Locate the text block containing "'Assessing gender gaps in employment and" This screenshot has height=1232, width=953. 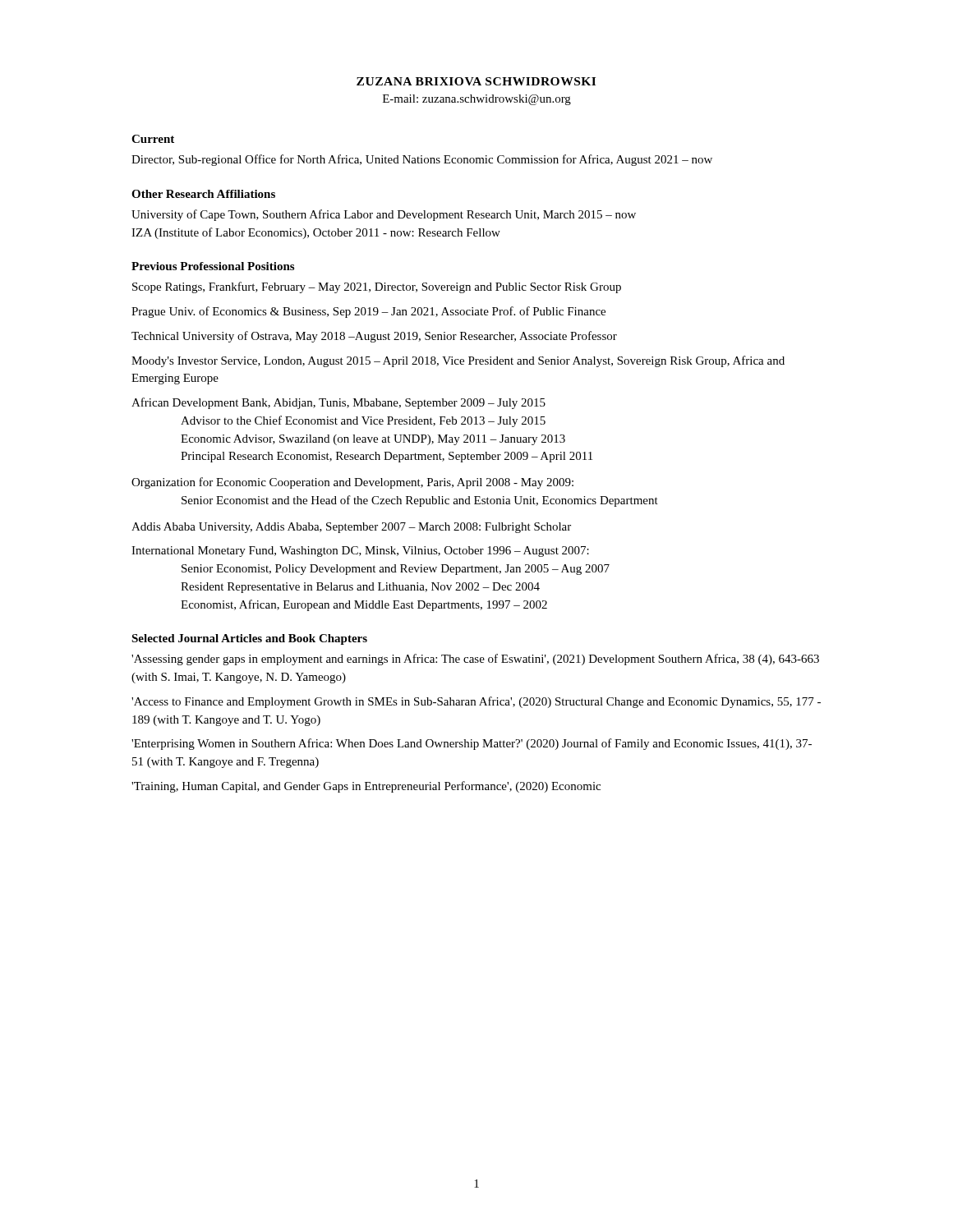[475, 668]
